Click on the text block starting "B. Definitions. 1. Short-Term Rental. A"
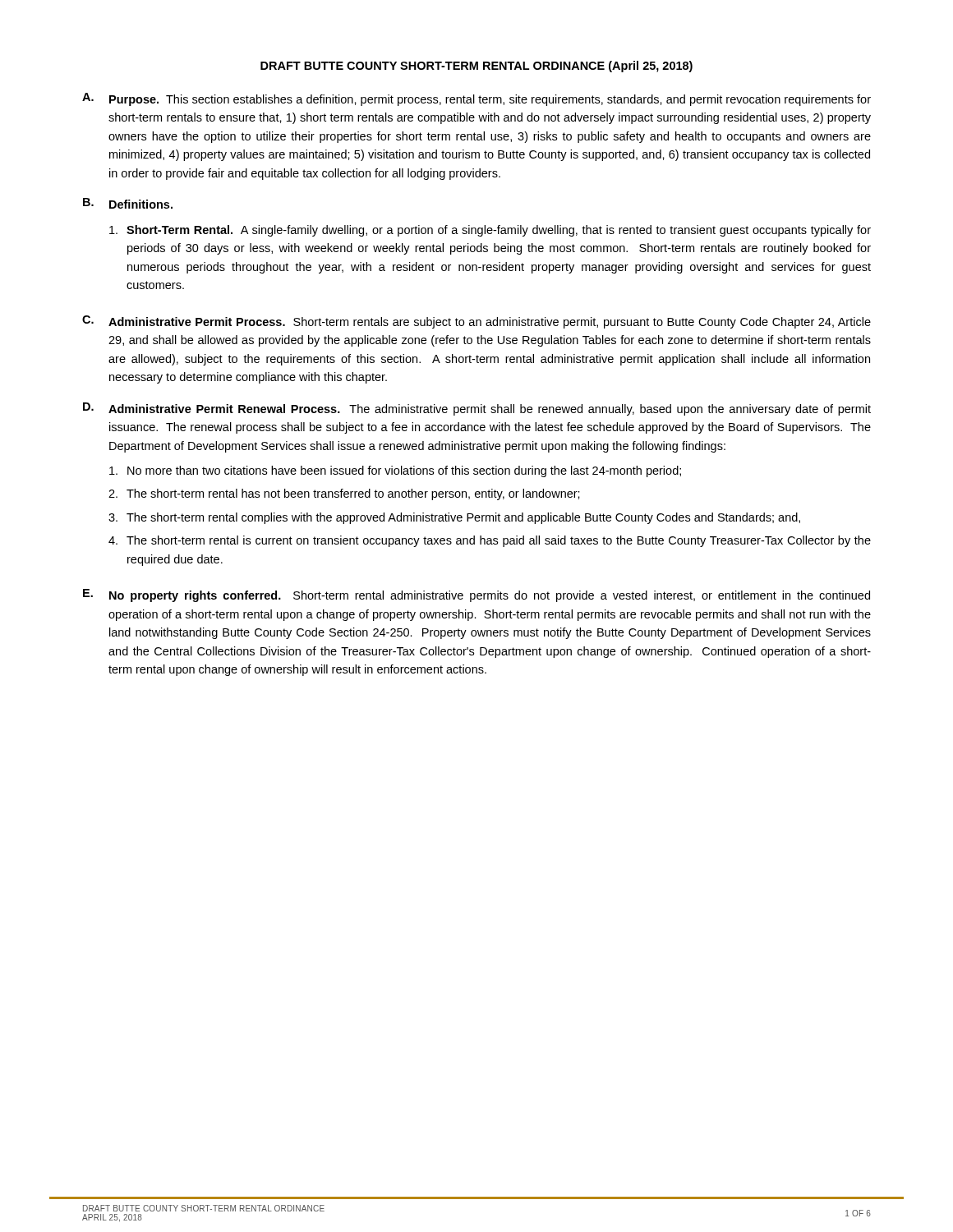The image size is (953, 1232). pyautogui.click(x=476, y=248)
